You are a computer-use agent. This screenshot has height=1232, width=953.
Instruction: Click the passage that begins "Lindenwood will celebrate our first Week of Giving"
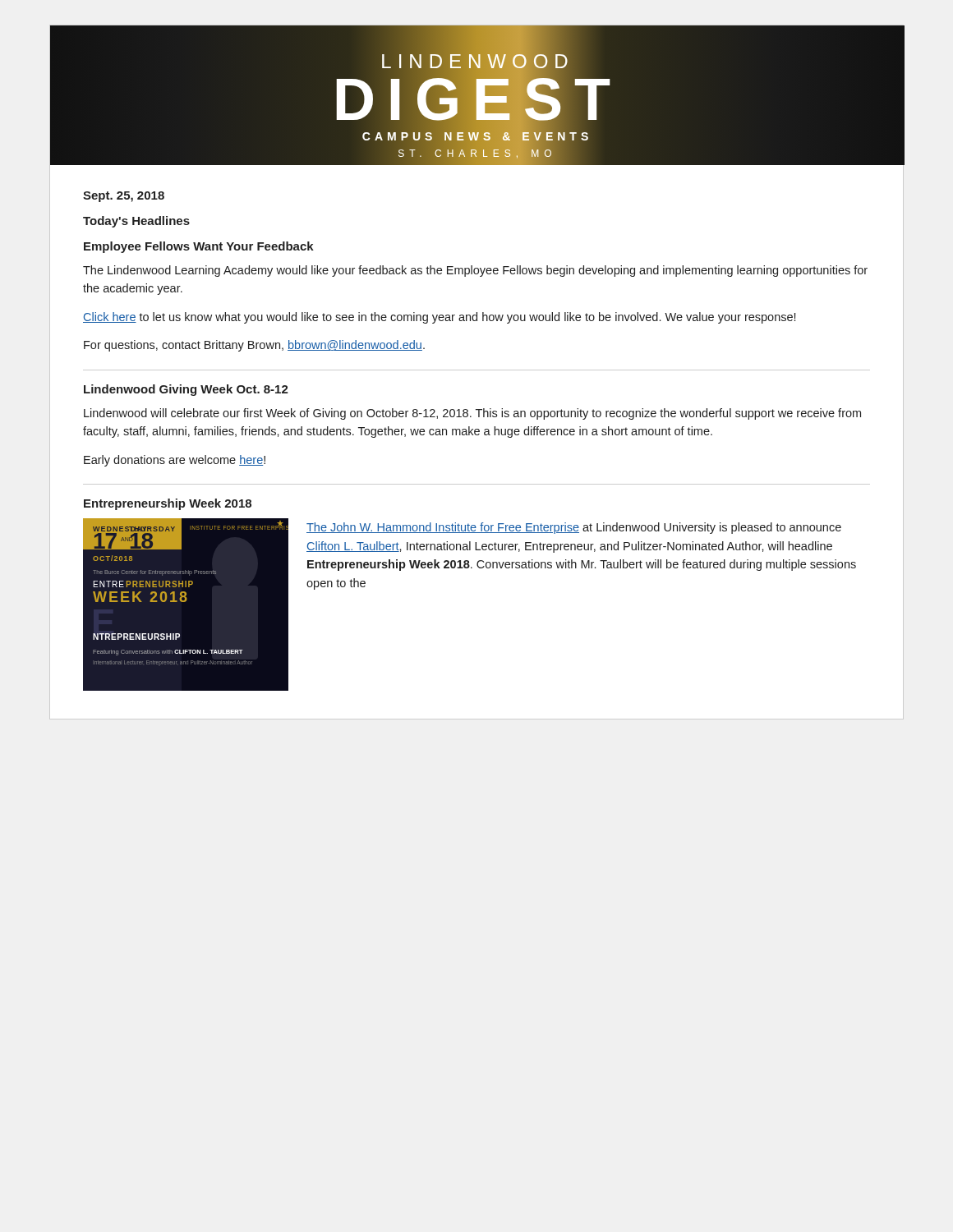(x=472, y=422)
